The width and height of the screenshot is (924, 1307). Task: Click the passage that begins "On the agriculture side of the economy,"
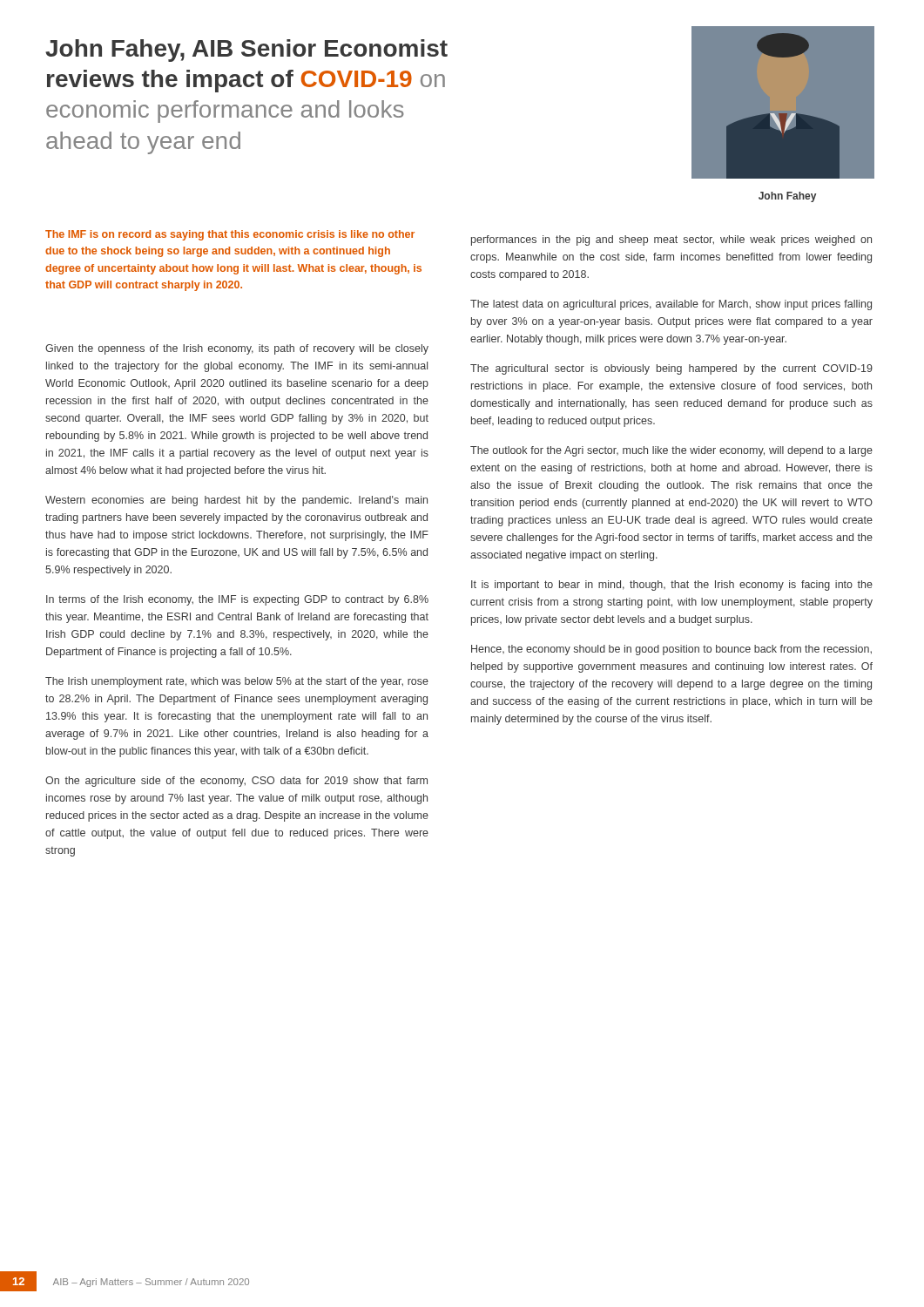click(x=237, y=816)
